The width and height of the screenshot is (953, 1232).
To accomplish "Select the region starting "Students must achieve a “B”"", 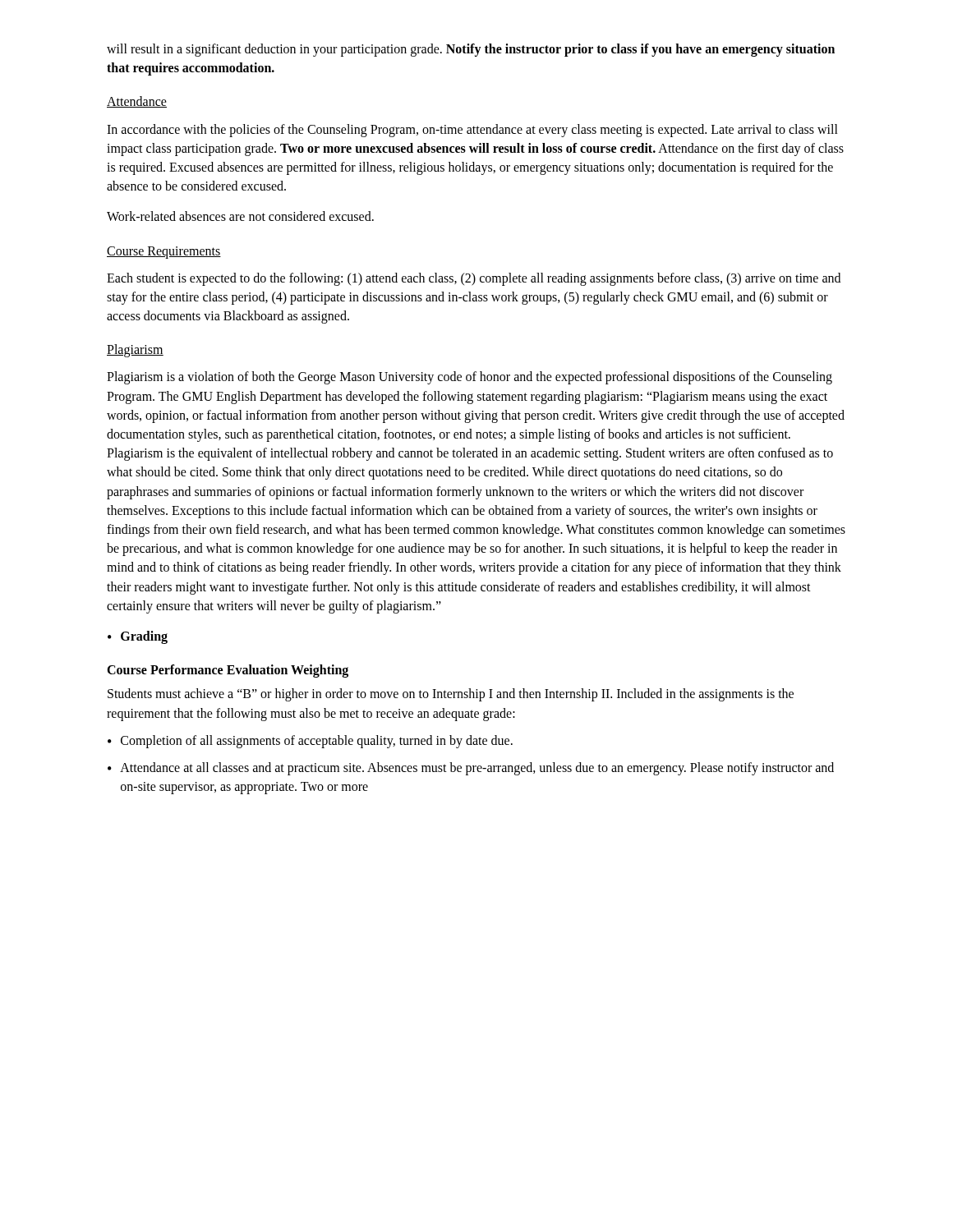I will click(451, 703).
